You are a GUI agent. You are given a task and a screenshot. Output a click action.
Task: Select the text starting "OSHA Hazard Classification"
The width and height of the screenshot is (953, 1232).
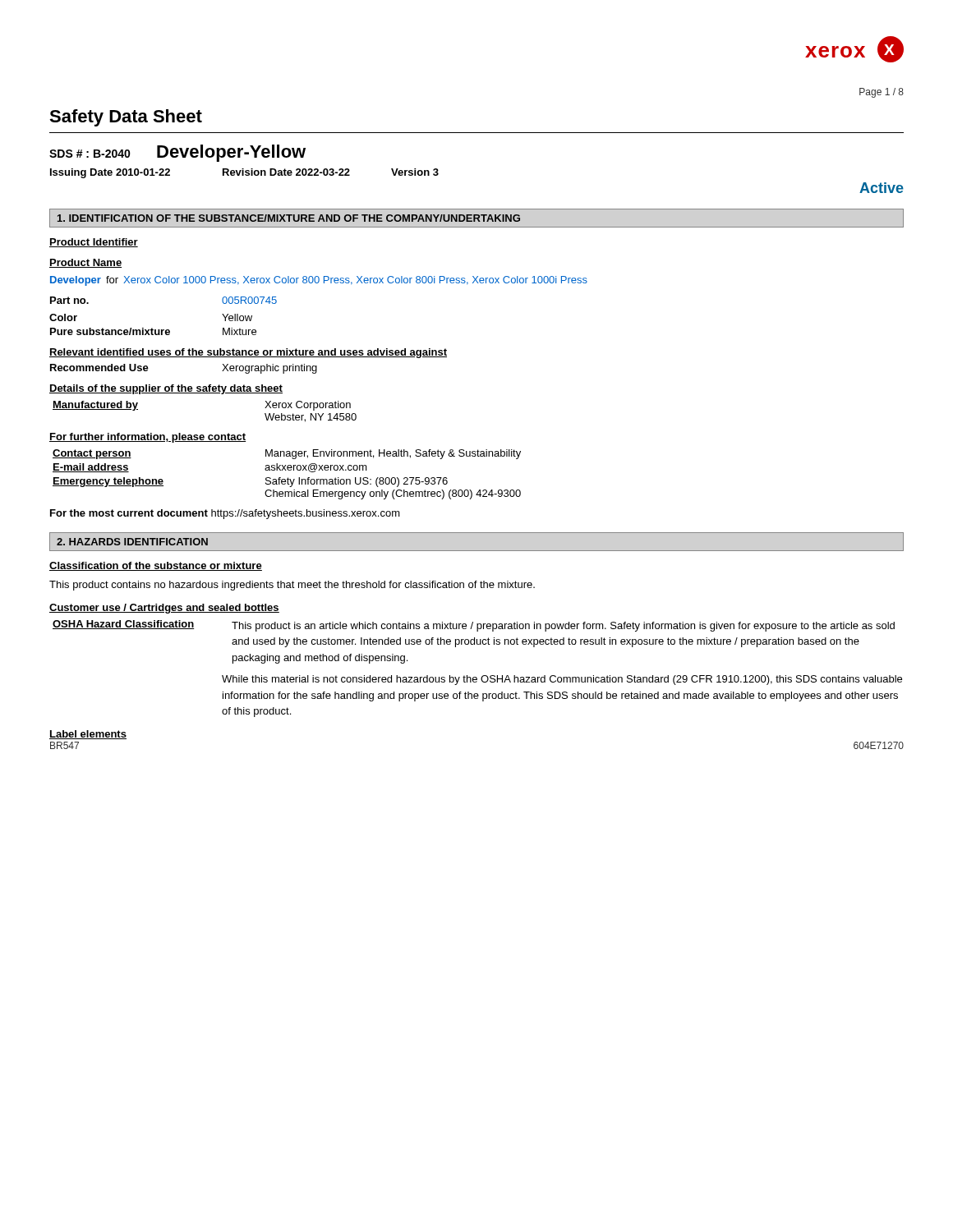coord(476,641)
